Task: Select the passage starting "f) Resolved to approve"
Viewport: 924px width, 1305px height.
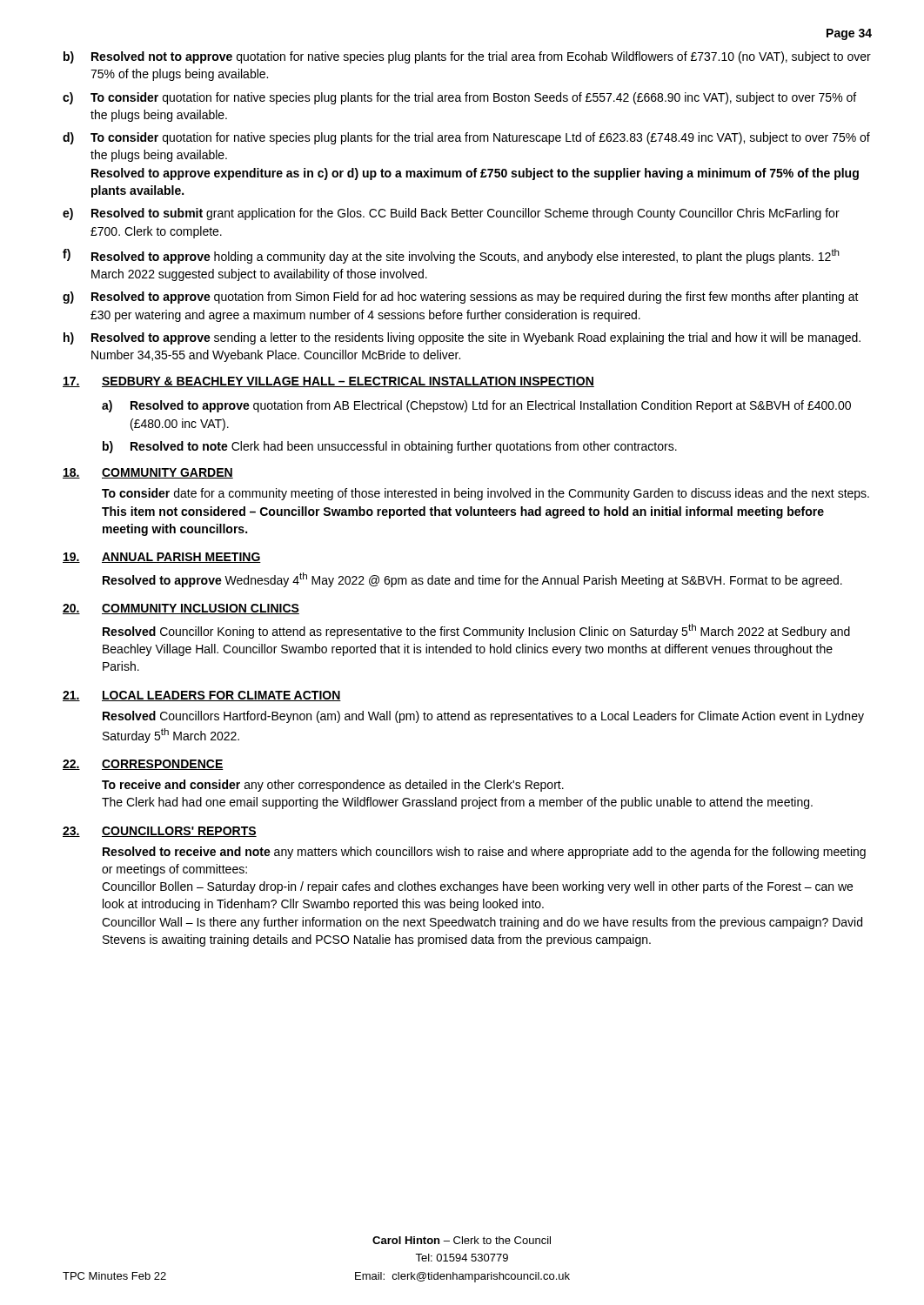Action: pos(467,264)
